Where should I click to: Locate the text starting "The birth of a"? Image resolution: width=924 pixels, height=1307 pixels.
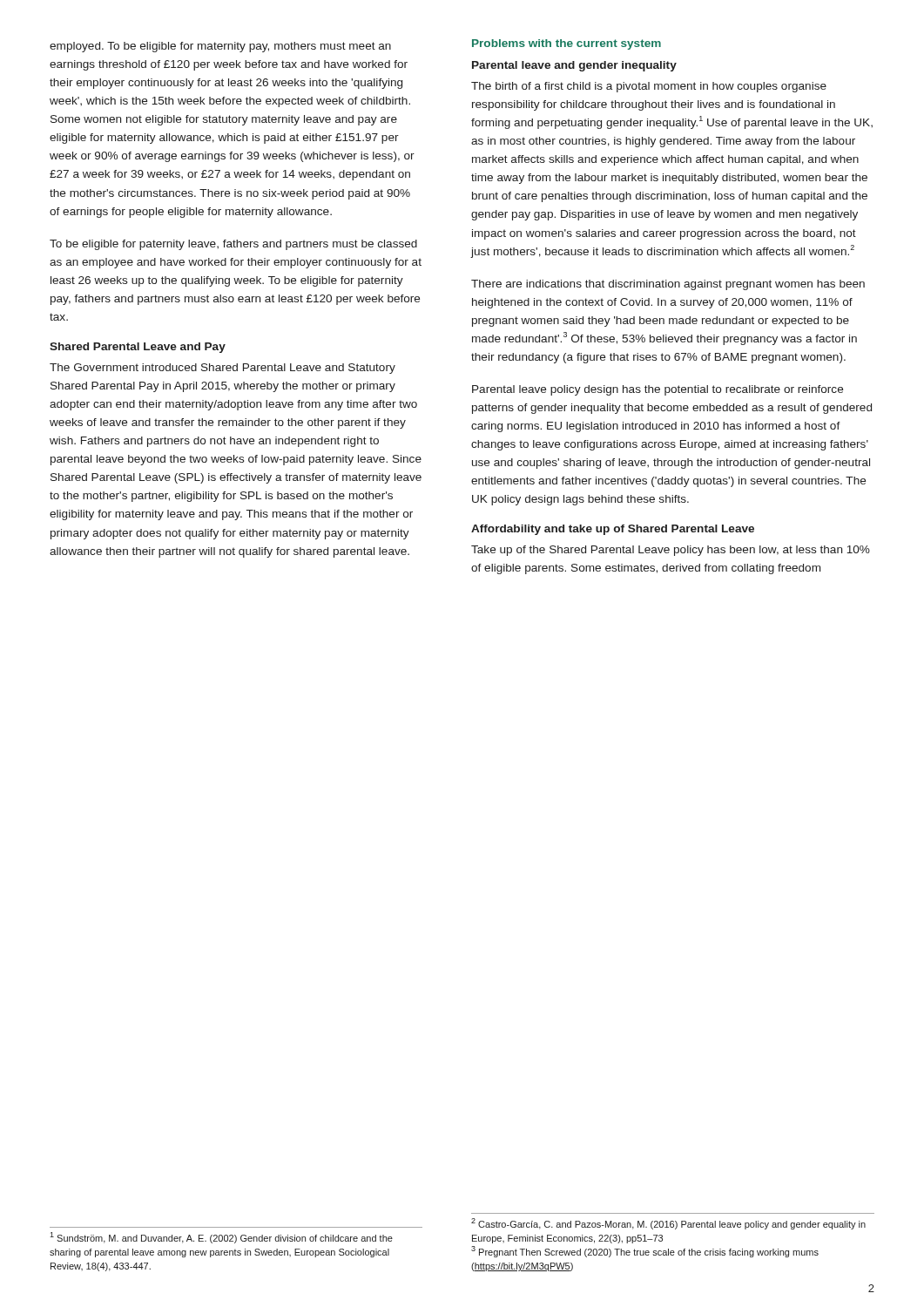[x=672, y=168]
